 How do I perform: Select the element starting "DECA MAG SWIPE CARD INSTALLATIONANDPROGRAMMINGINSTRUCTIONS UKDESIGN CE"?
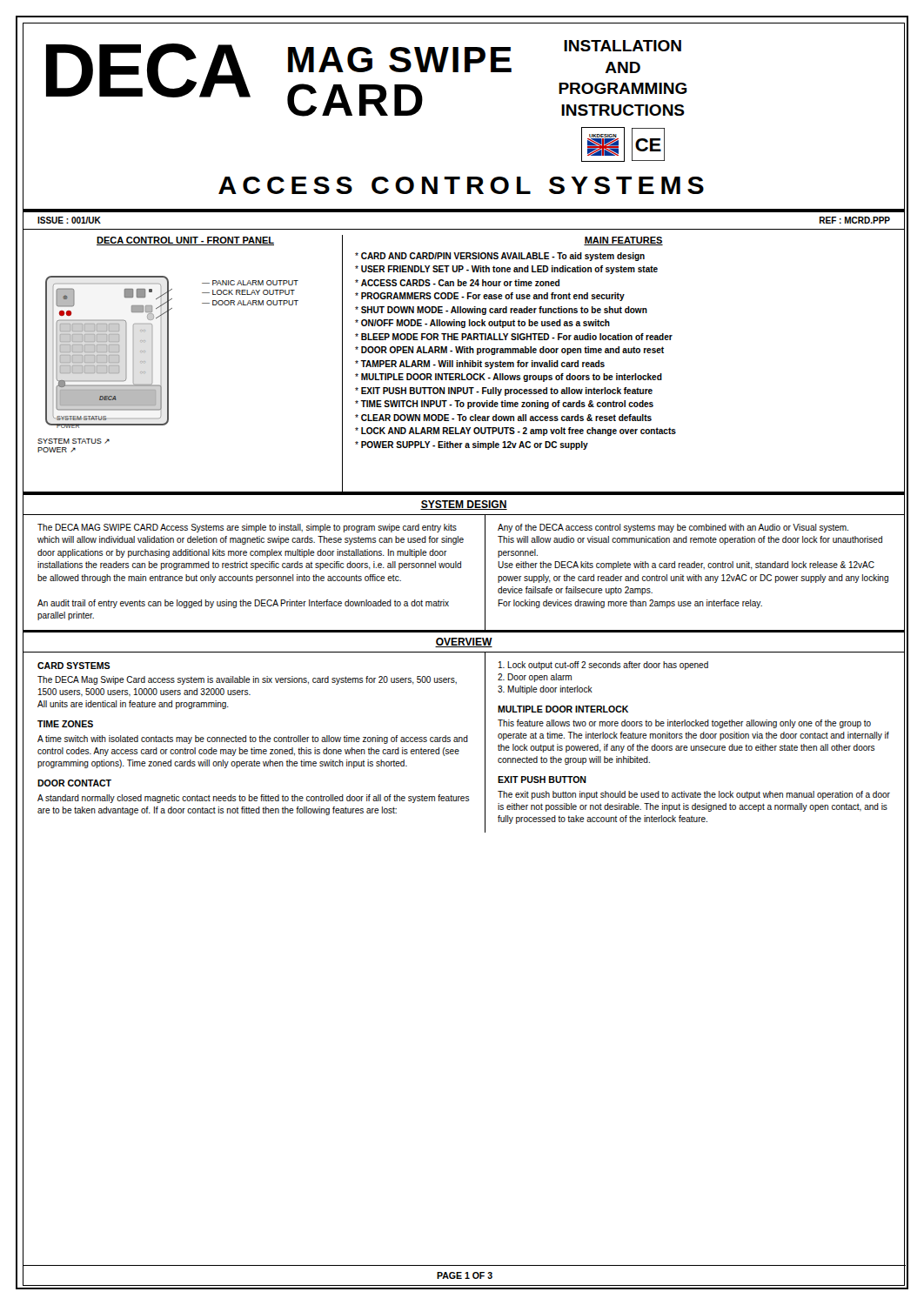point(464,117)
